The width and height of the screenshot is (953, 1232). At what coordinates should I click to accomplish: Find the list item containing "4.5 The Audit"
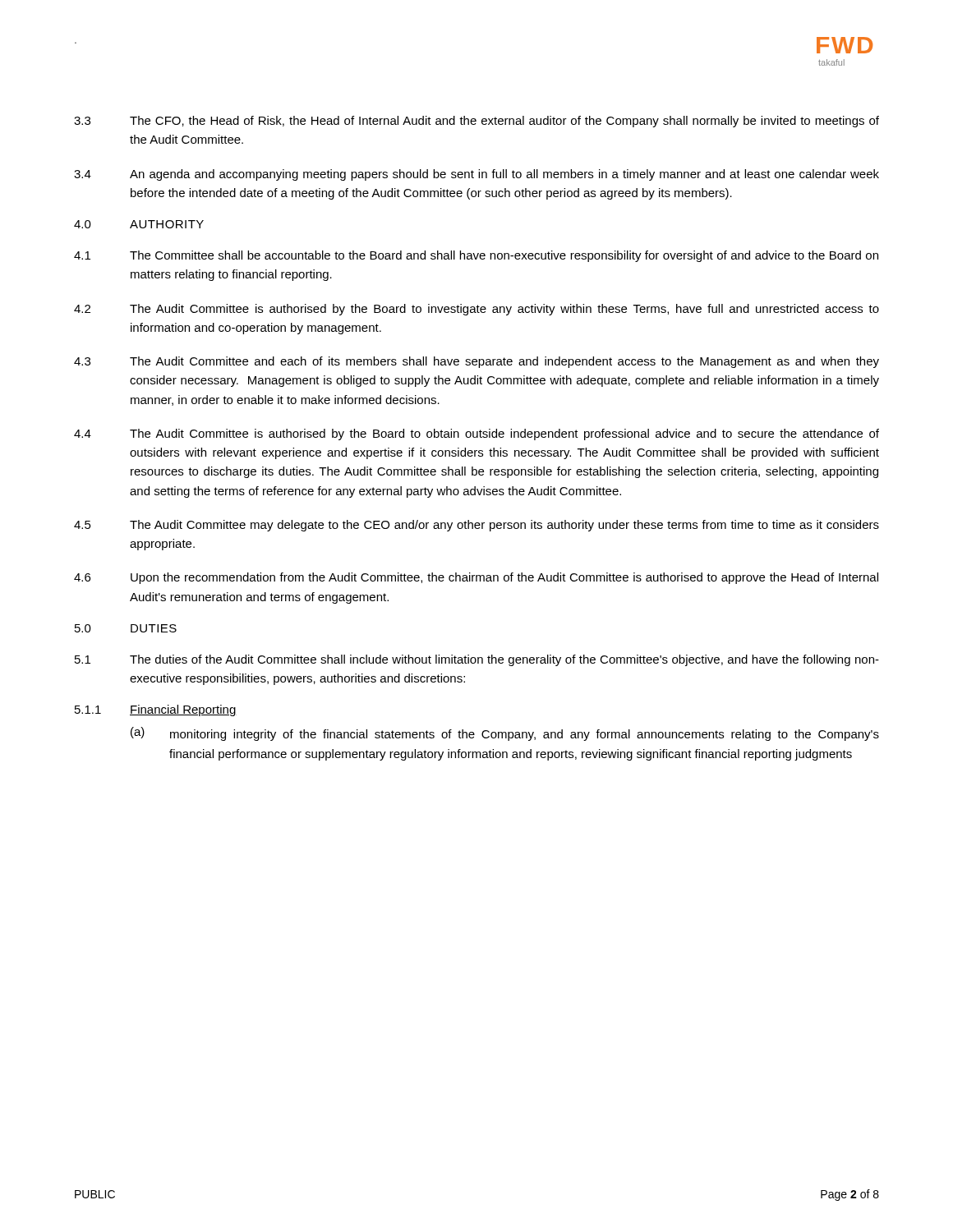coord(476,534)
